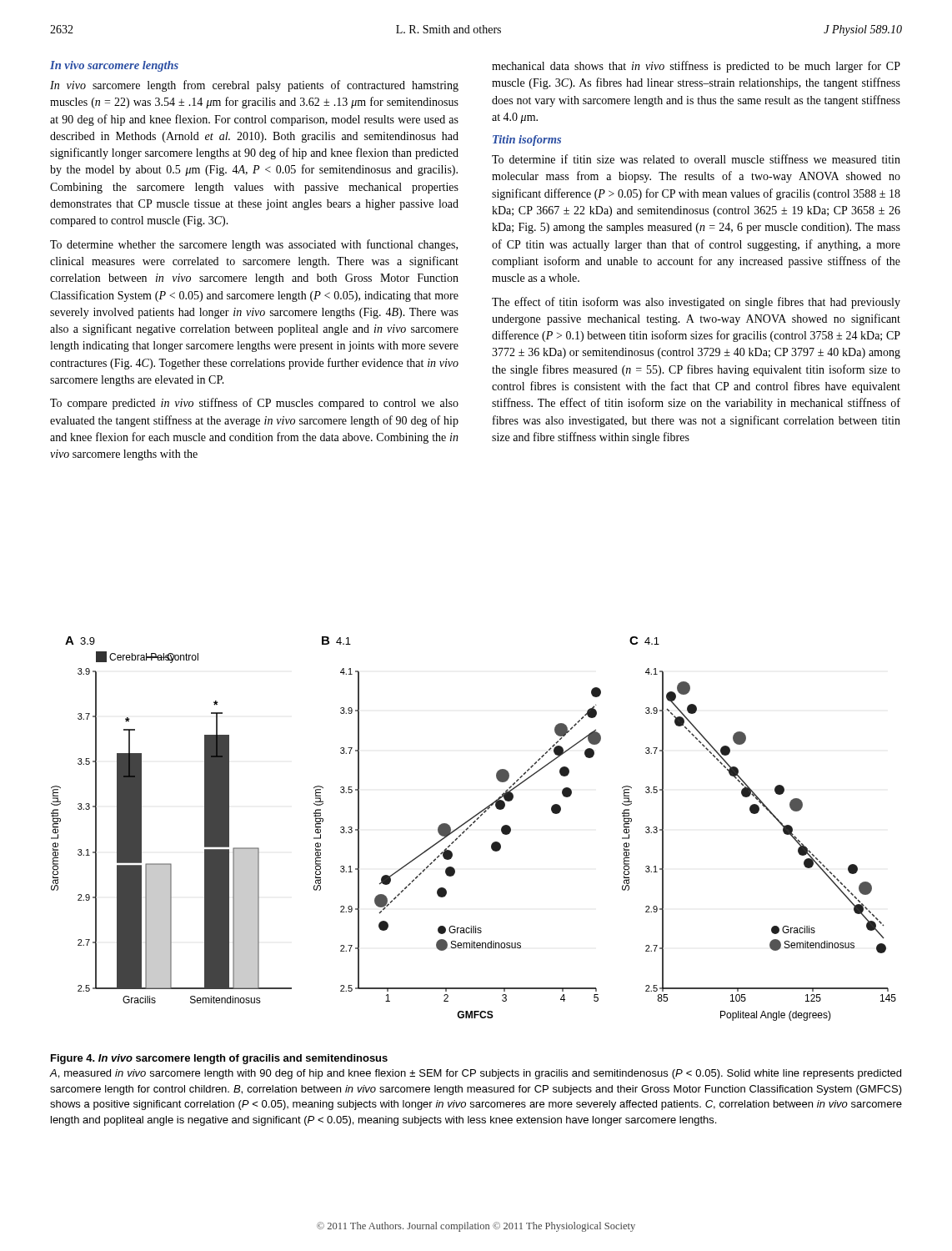
Task: Locate the text block containing "In vivo sarcomere"
Action: (x=254, y=270)
